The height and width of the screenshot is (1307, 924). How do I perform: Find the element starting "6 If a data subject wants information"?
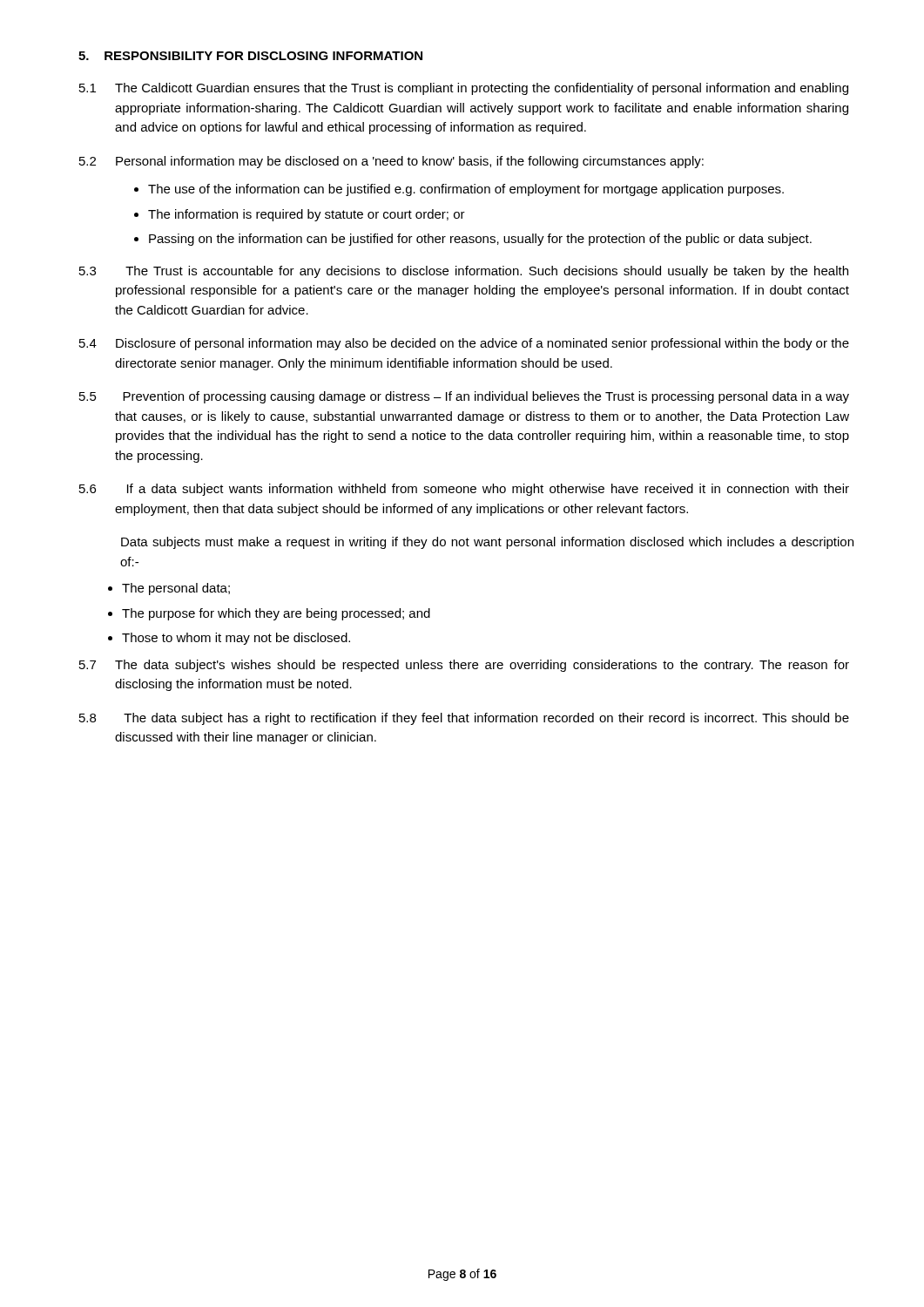coord(464,499)
